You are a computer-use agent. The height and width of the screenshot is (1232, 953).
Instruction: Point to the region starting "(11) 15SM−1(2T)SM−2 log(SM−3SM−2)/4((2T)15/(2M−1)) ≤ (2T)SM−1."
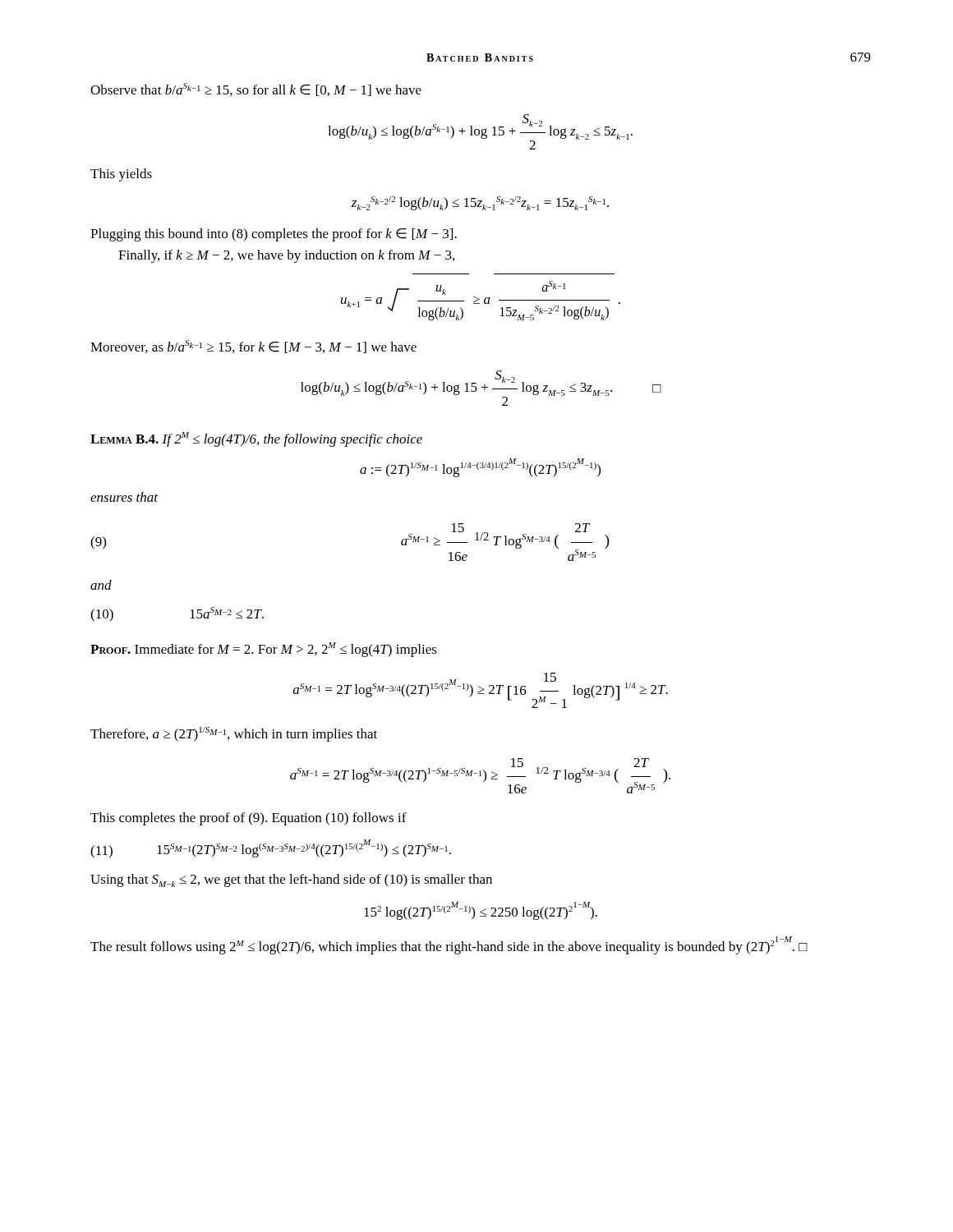click(271, 849)
